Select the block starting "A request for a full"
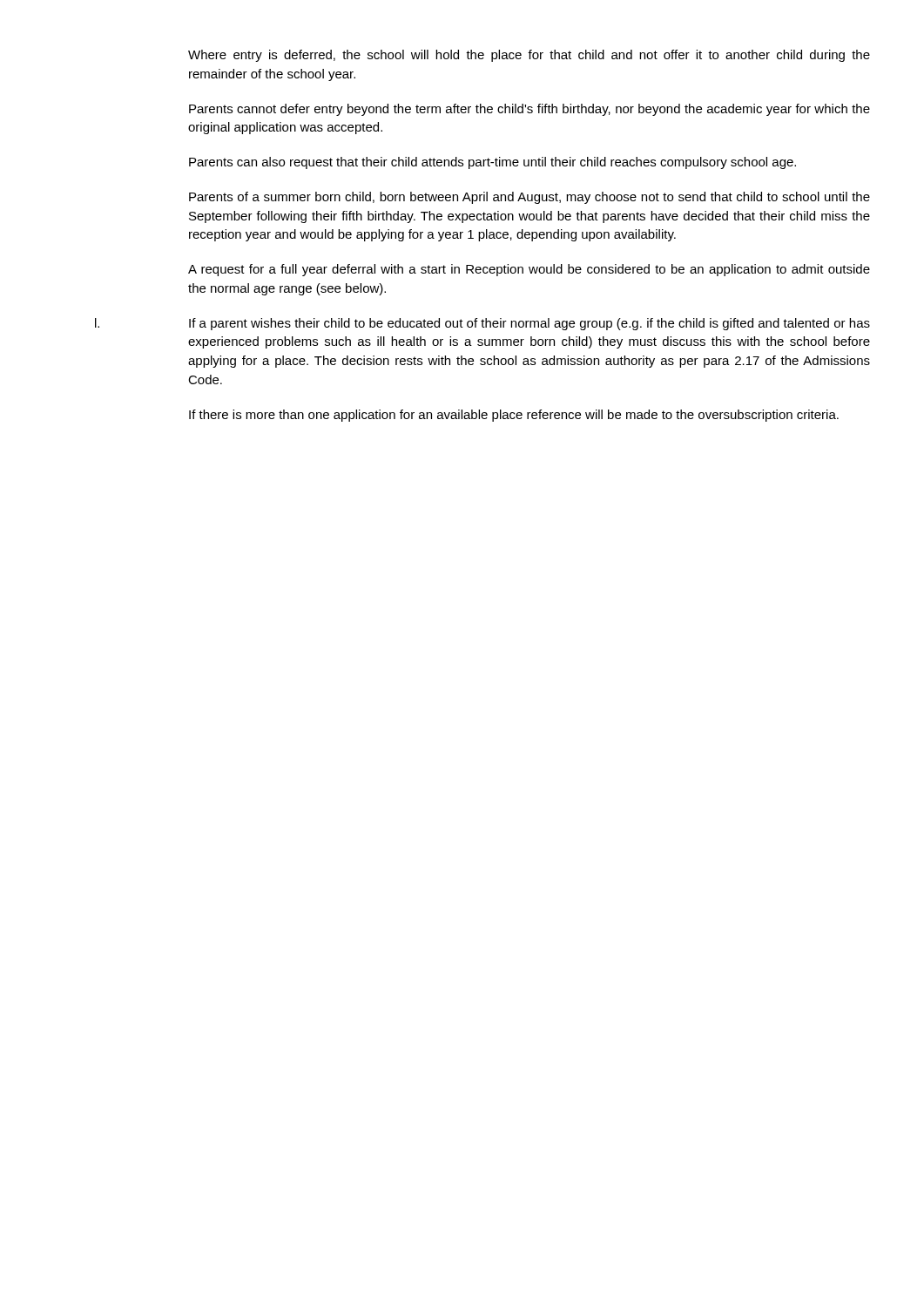 (529, 278)
